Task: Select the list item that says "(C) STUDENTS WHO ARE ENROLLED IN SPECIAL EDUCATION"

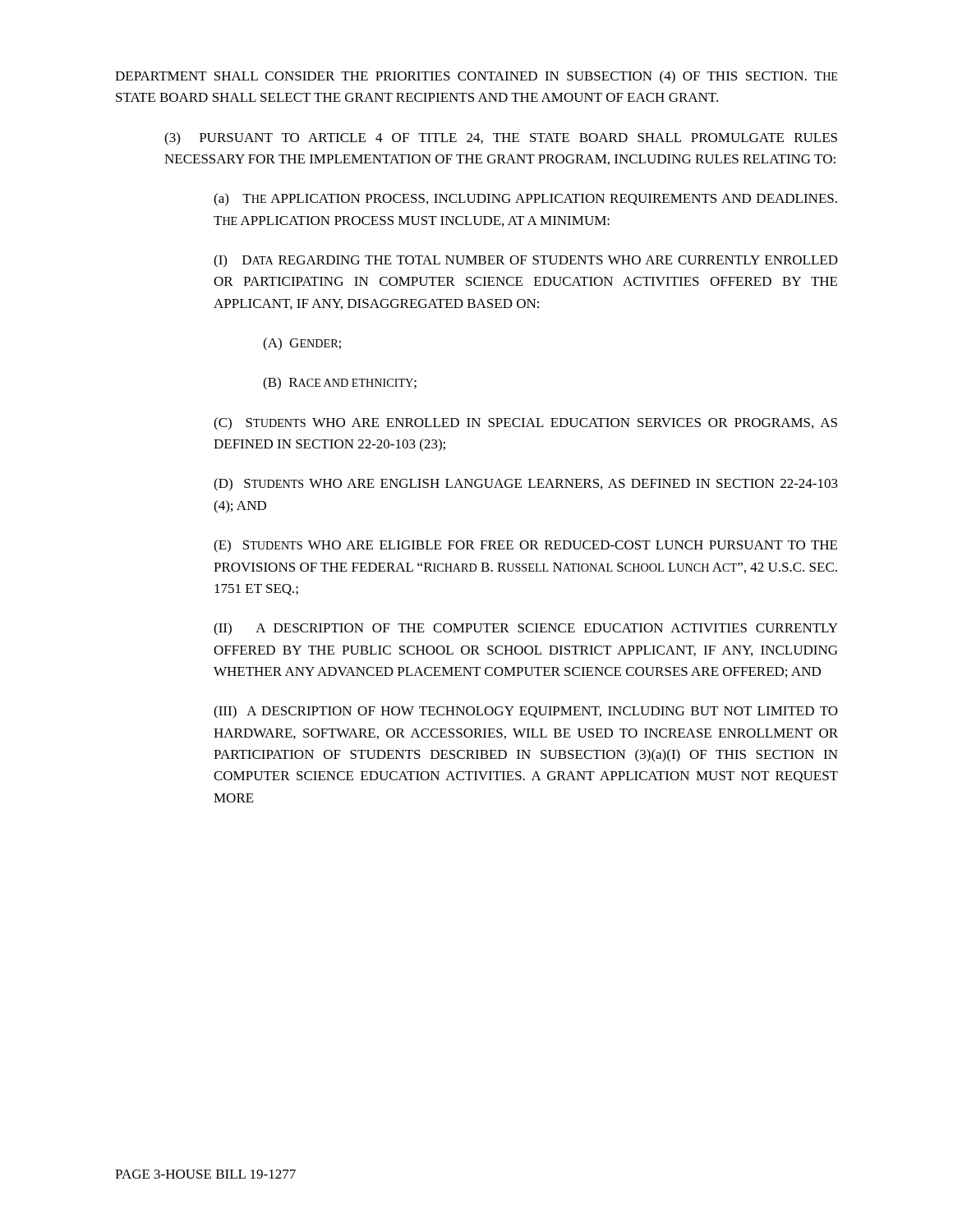Action: coord(526,434)
